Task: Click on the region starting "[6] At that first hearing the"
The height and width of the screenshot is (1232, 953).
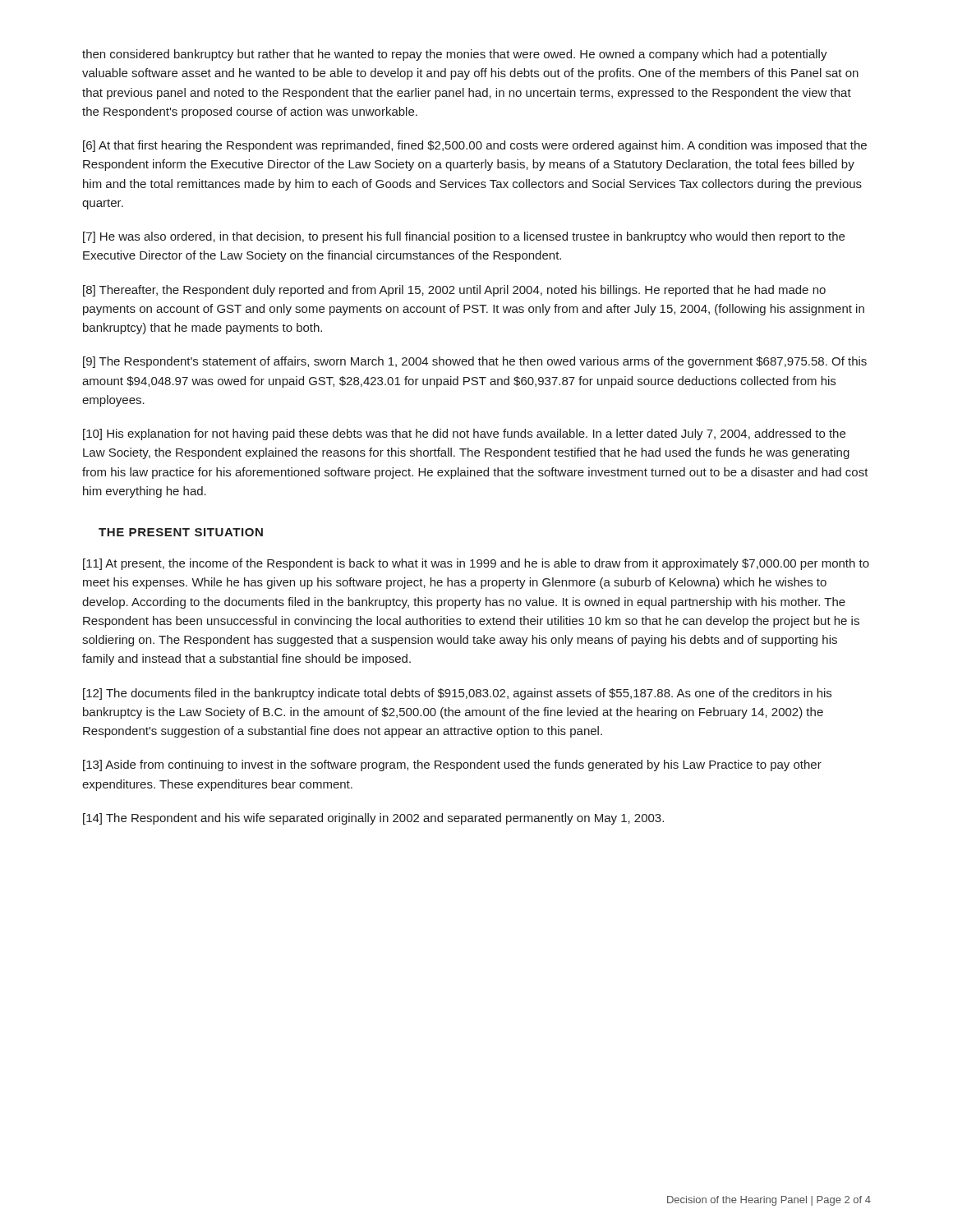Action: click(x=475, y=174)
